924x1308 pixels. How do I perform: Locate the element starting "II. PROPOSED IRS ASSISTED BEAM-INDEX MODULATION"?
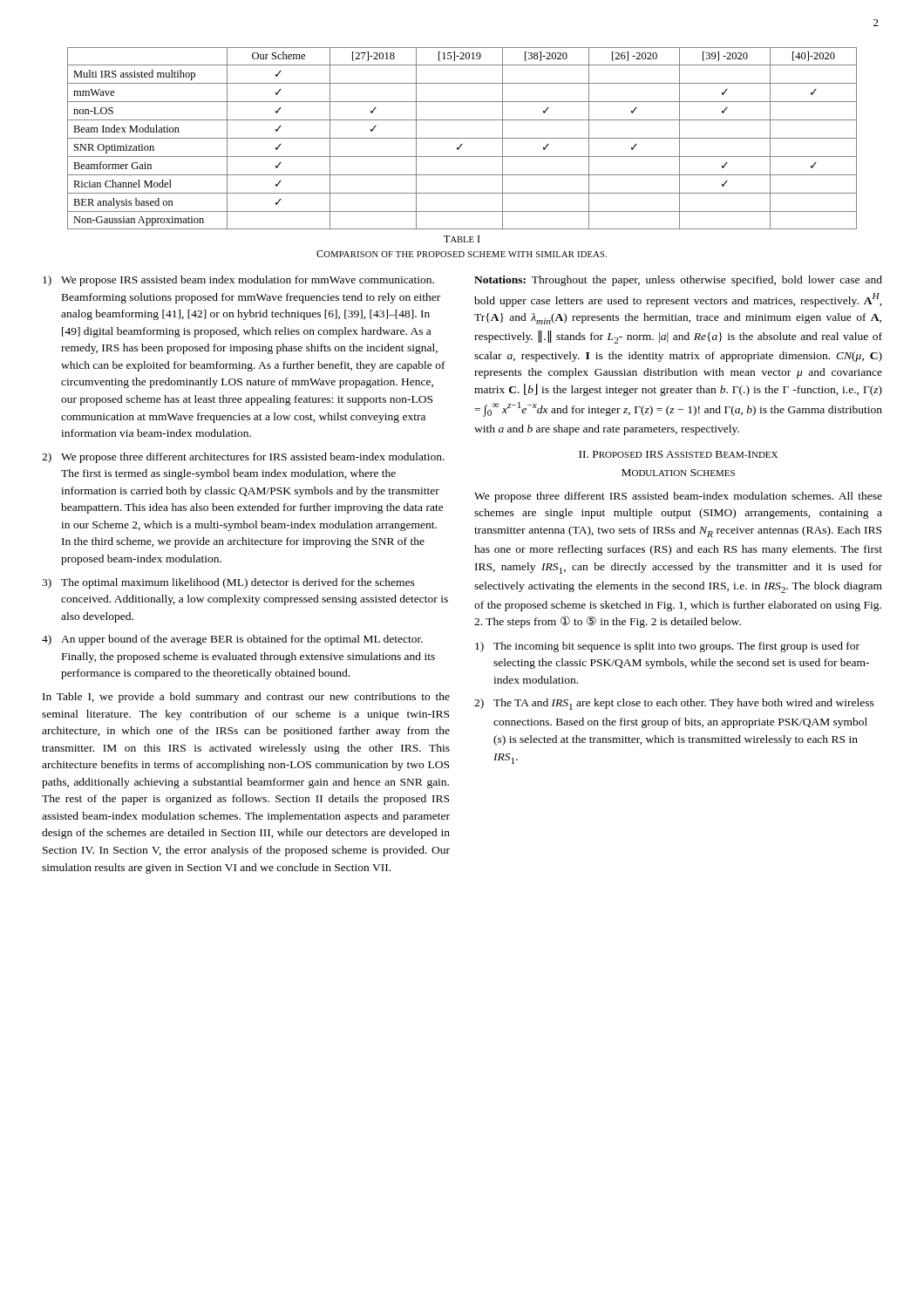point(678,463)
